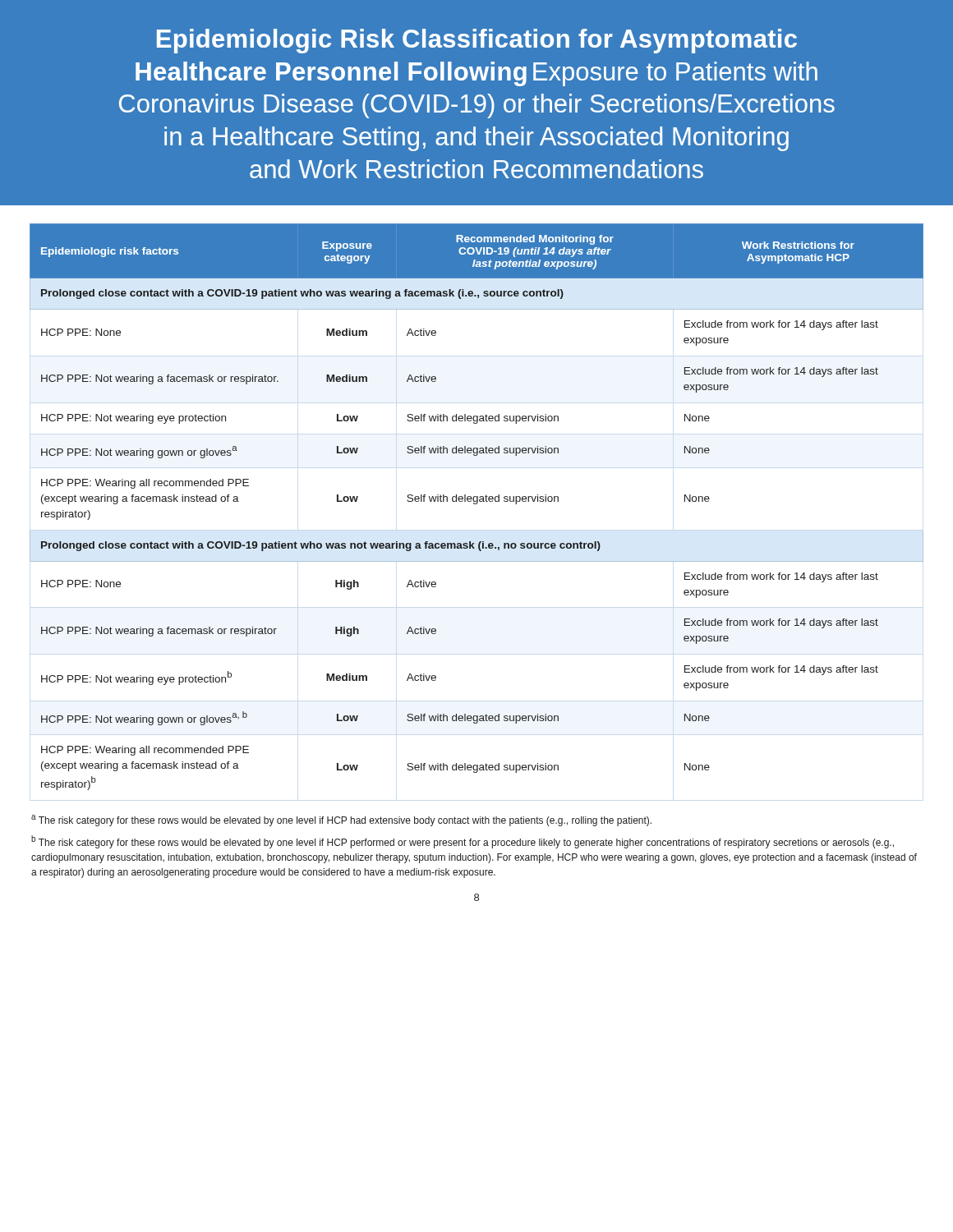Navigate to the passage starting "b The risk"

click(474, 856)
